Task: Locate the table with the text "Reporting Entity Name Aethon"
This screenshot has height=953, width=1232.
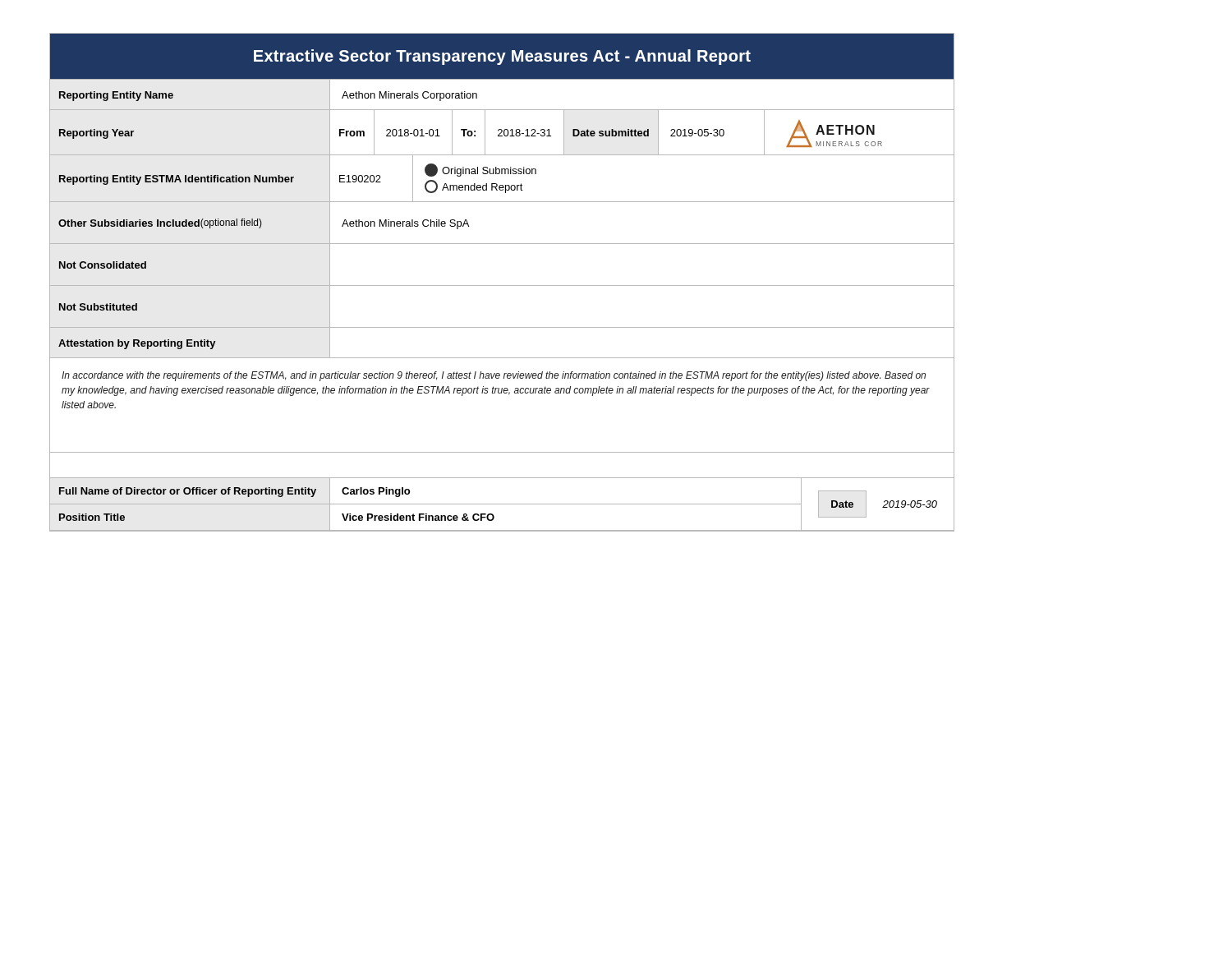Action: pyautogui.click(x=502, y=219)
